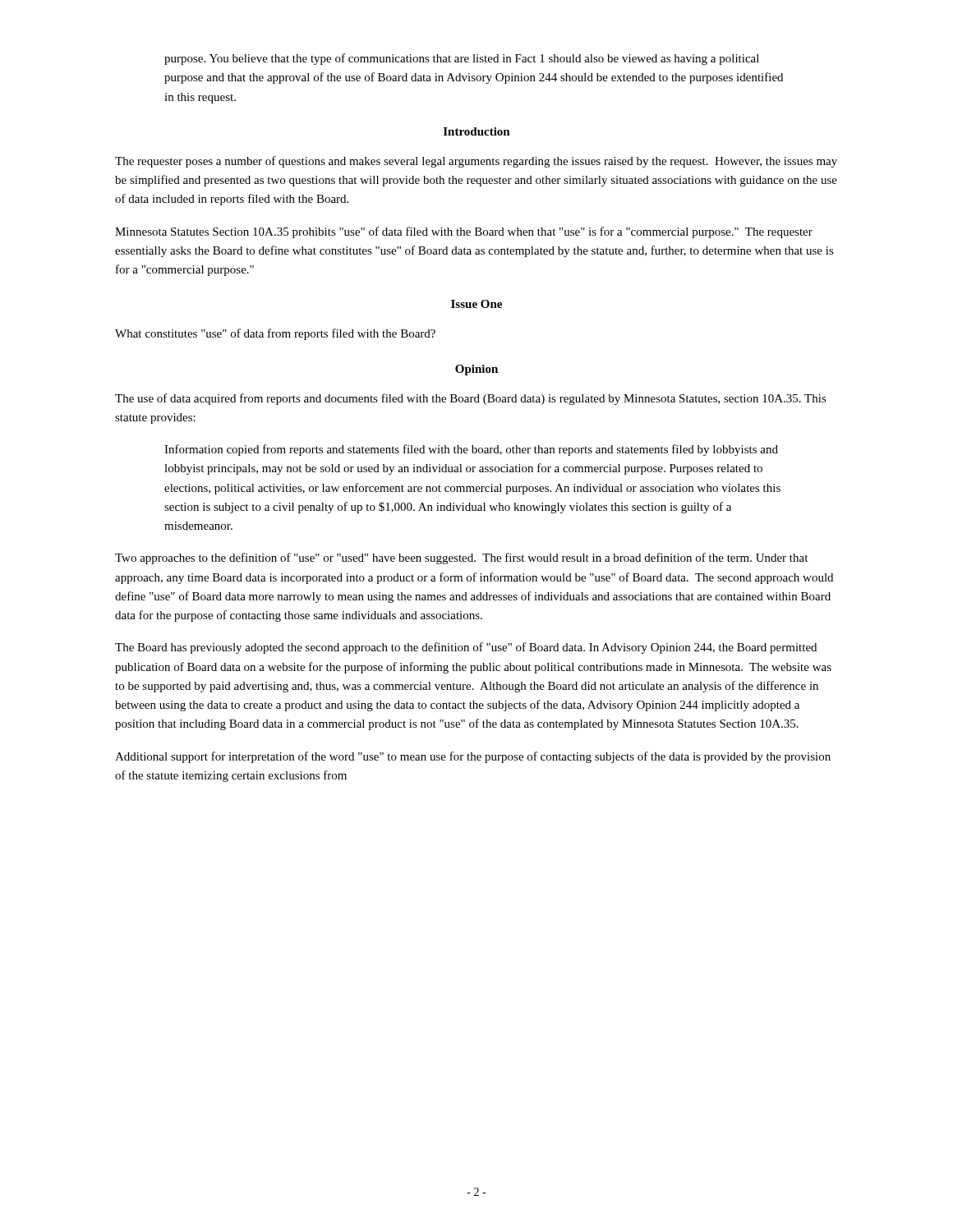The height and width of the screenshot is (1232, 953).
Task: Select the text block starting "The use of data acquired from"
Action: pos(471,407)
